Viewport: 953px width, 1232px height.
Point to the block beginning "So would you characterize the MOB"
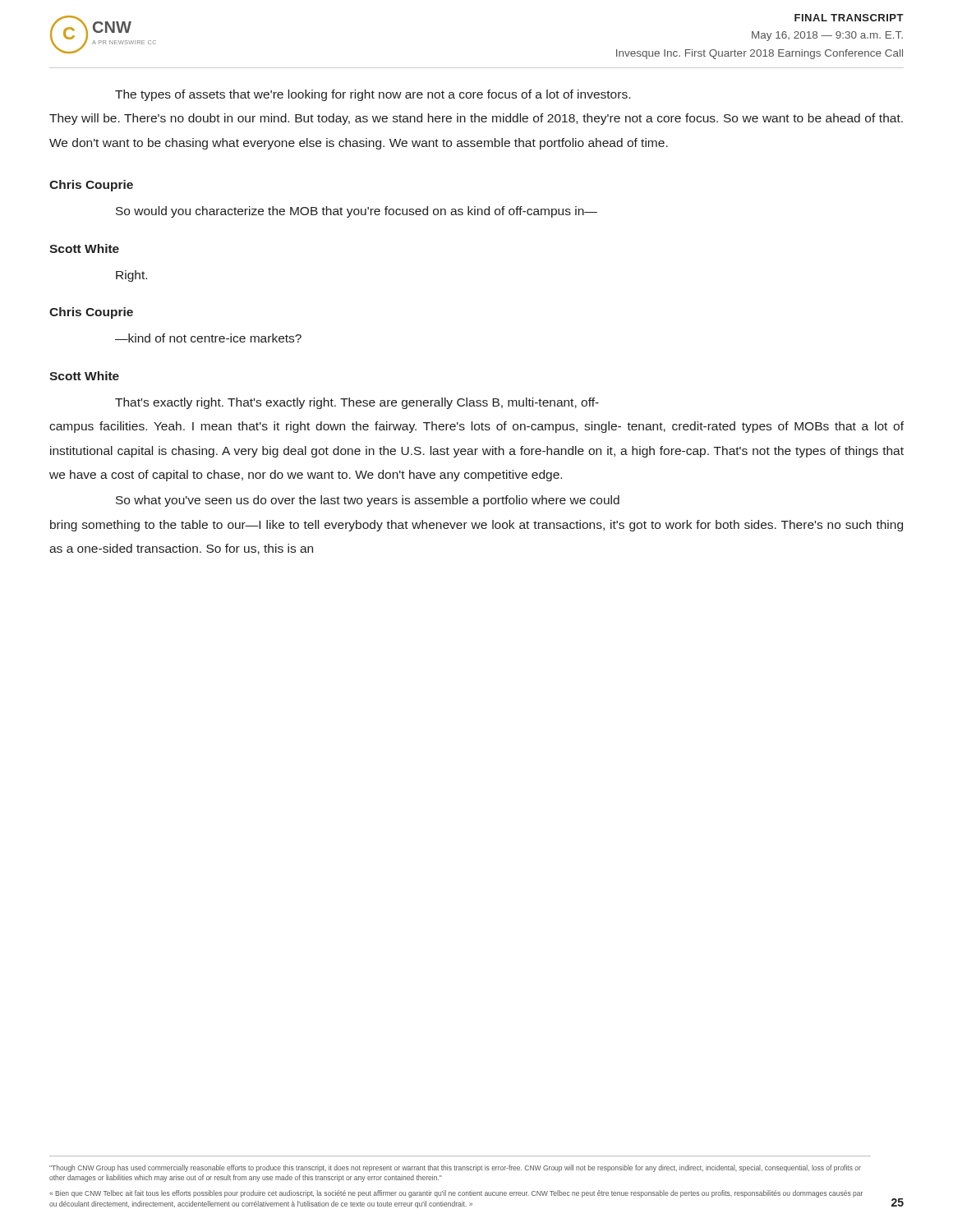356,211
